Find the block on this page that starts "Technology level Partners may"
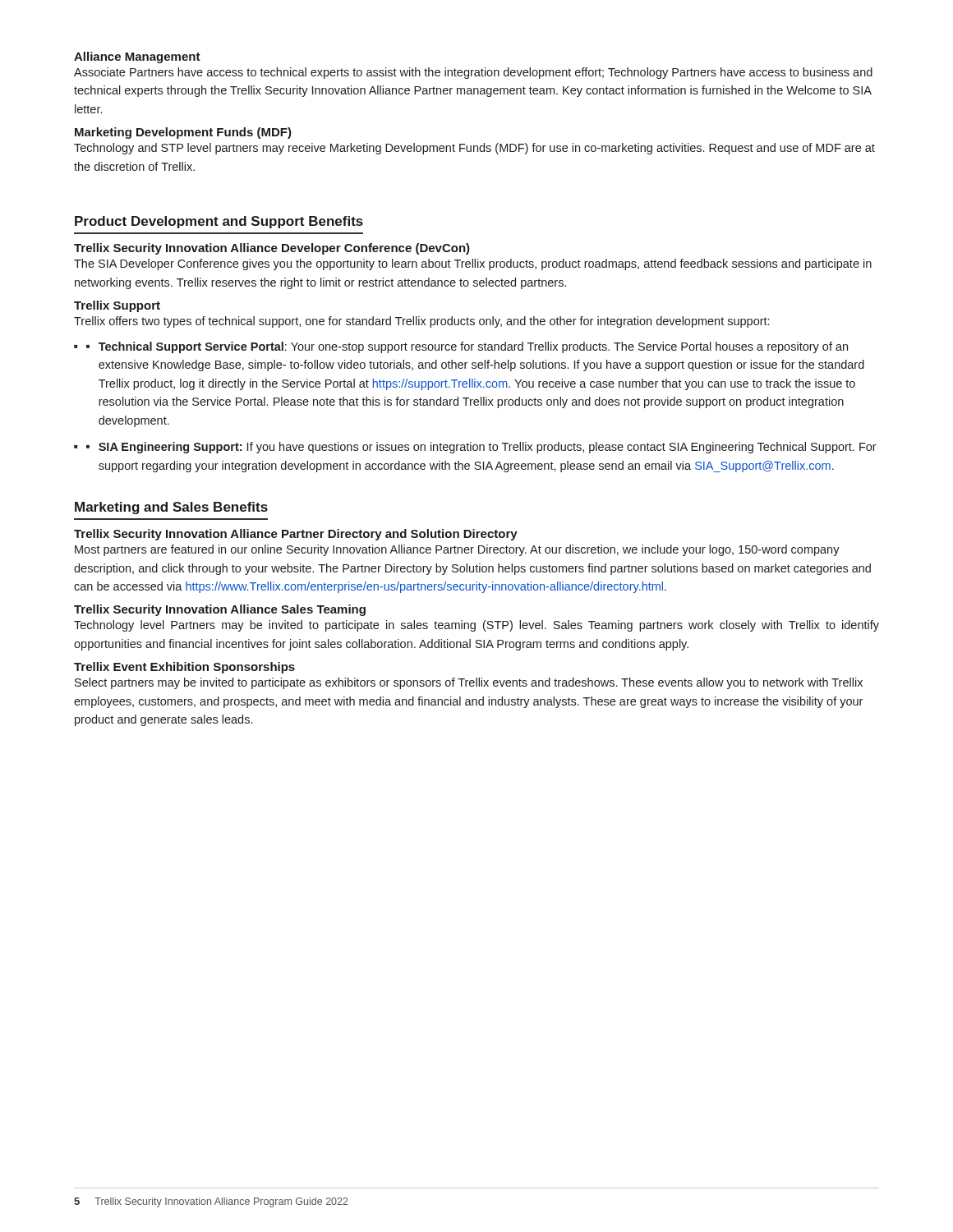953x1232 pixels. (x=476, y=635)
